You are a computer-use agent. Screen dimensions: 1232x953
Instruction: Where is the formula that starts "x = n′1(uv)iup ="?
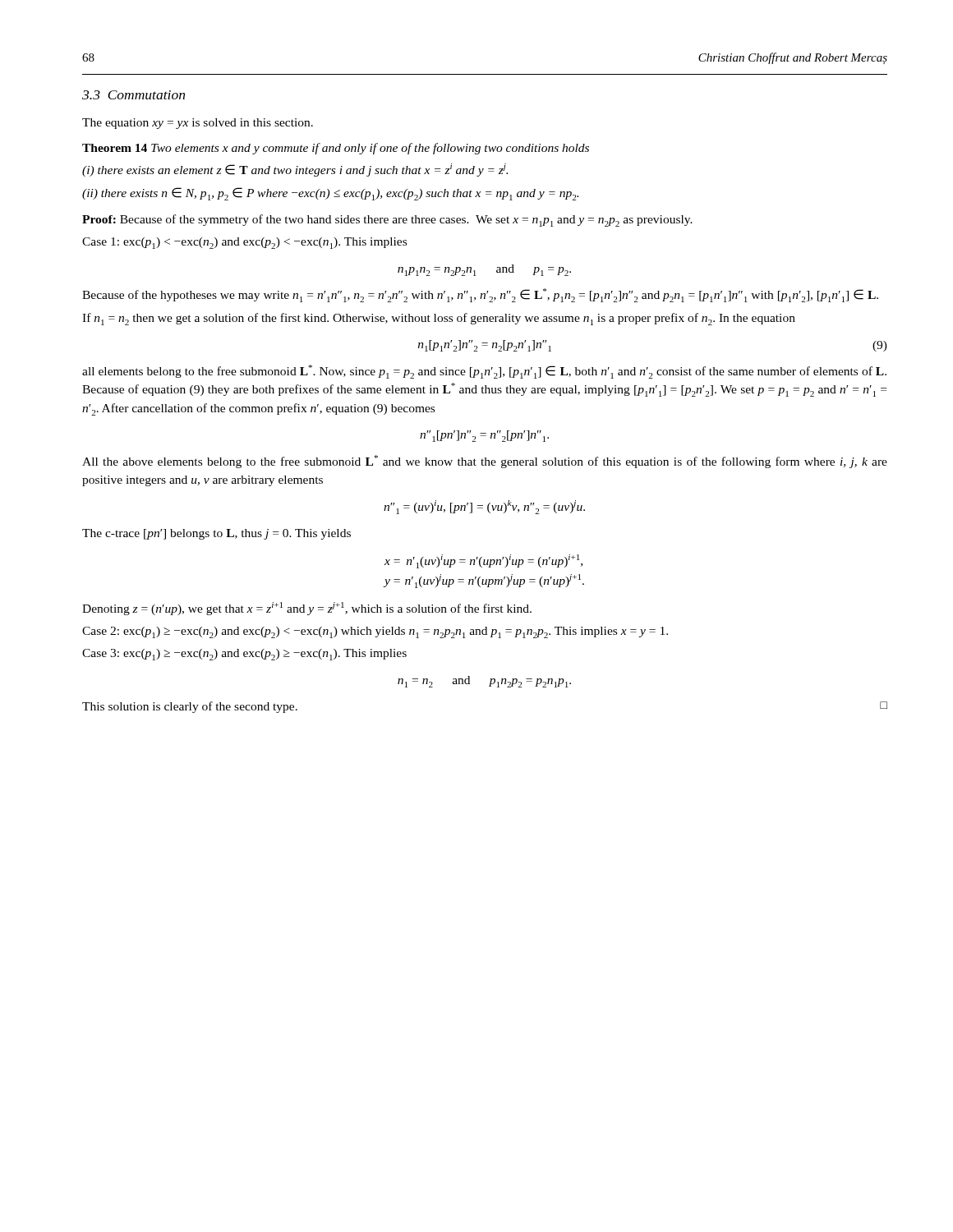pos(485,571)
